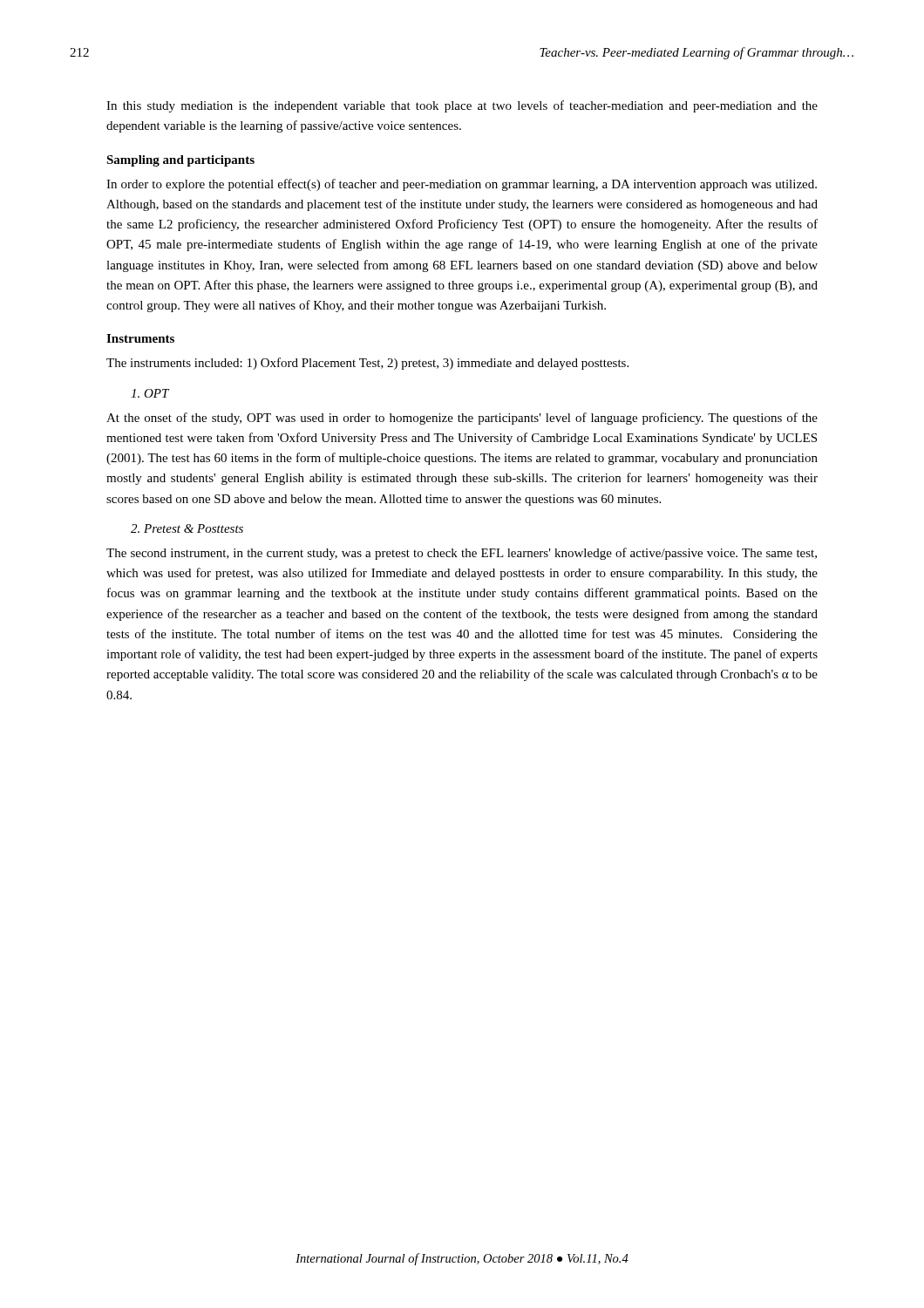The image size is (924, 1308).
Task: Find the text that reads "Pretest & Posttests"
Action: 187,528
